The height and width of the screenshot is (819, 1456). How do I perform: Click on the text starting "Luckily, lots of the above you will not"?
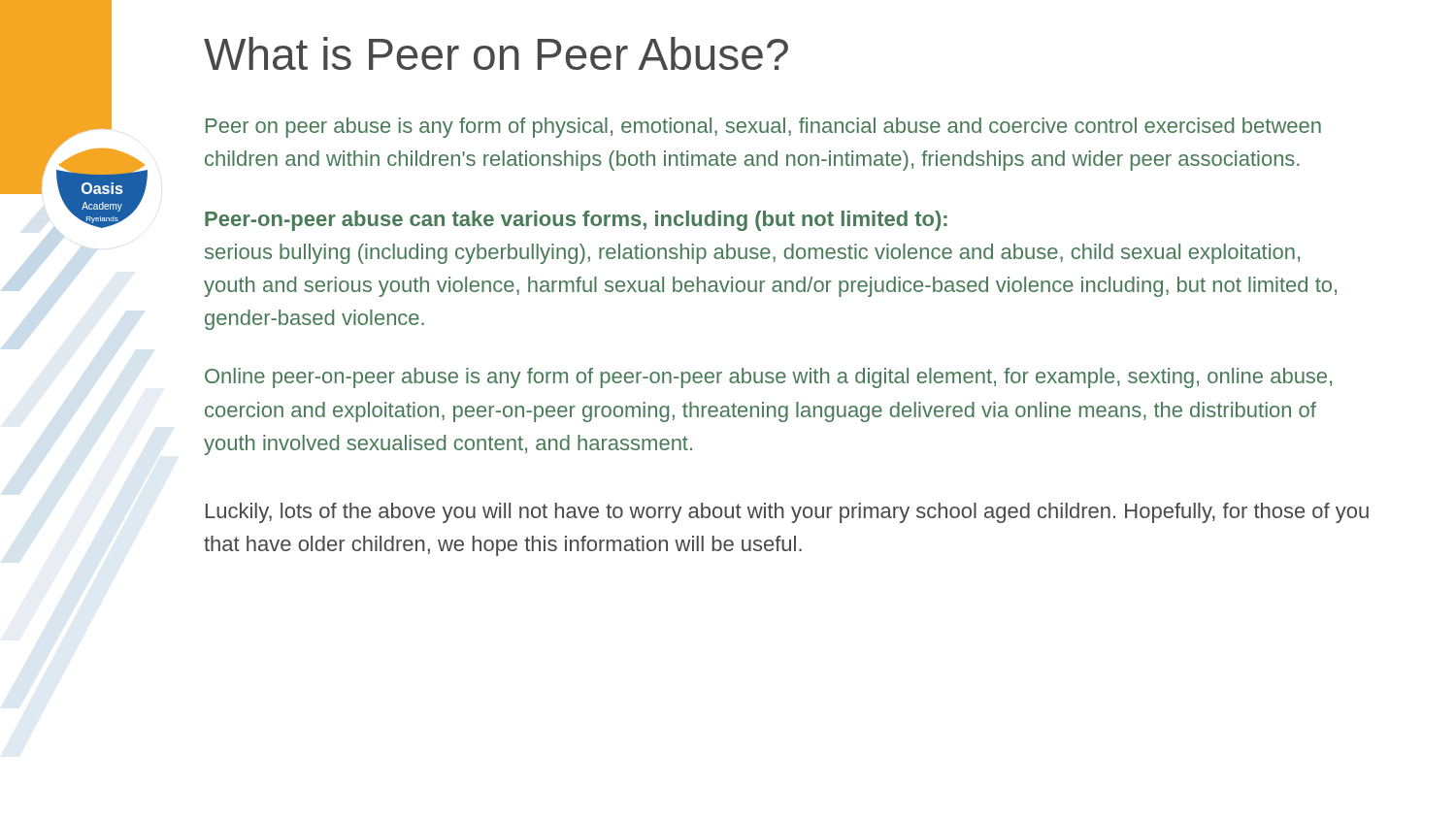tap(787, 527)
